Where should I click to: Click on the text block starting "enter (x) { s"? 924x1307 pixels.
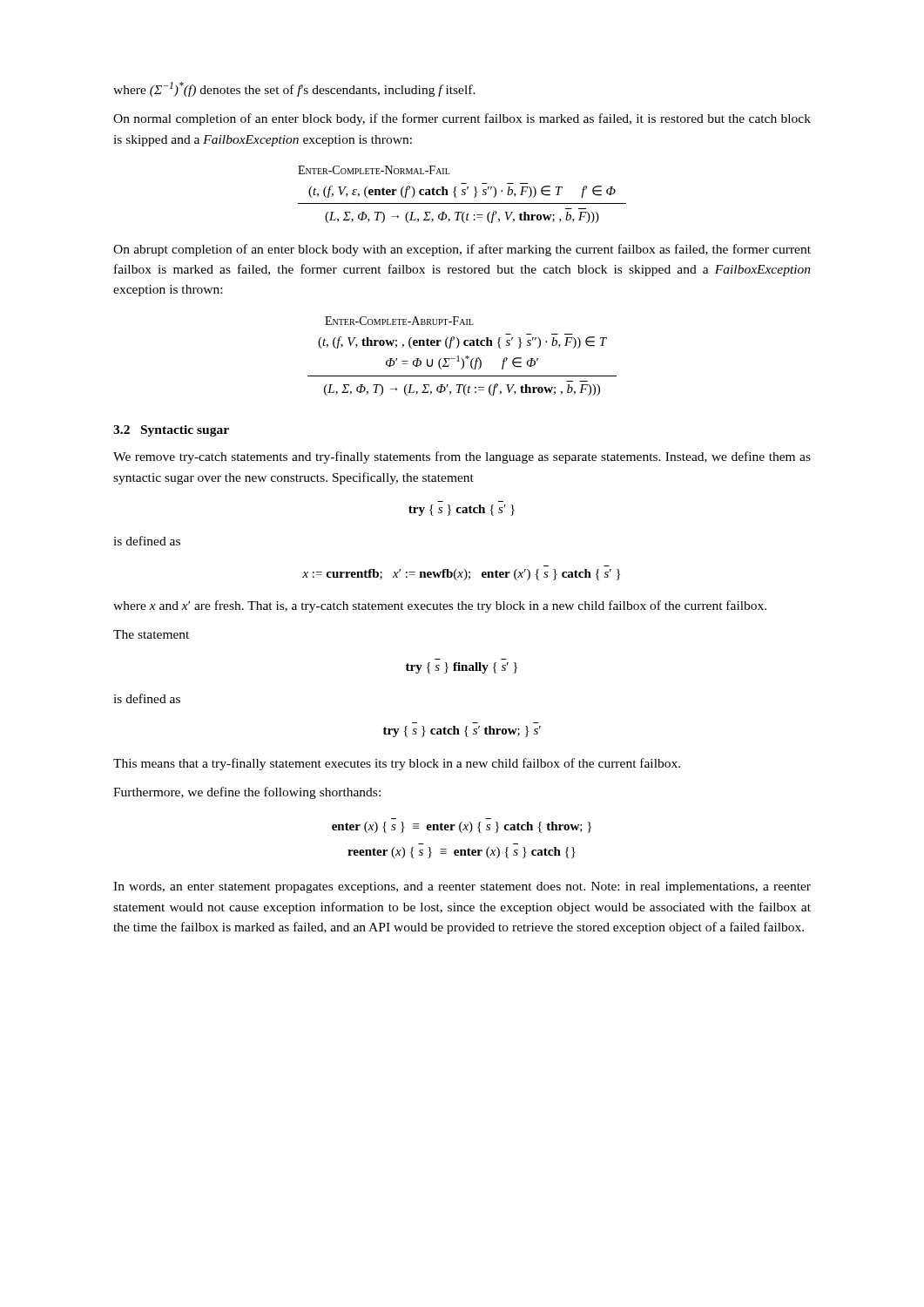[x=462, y=839]
